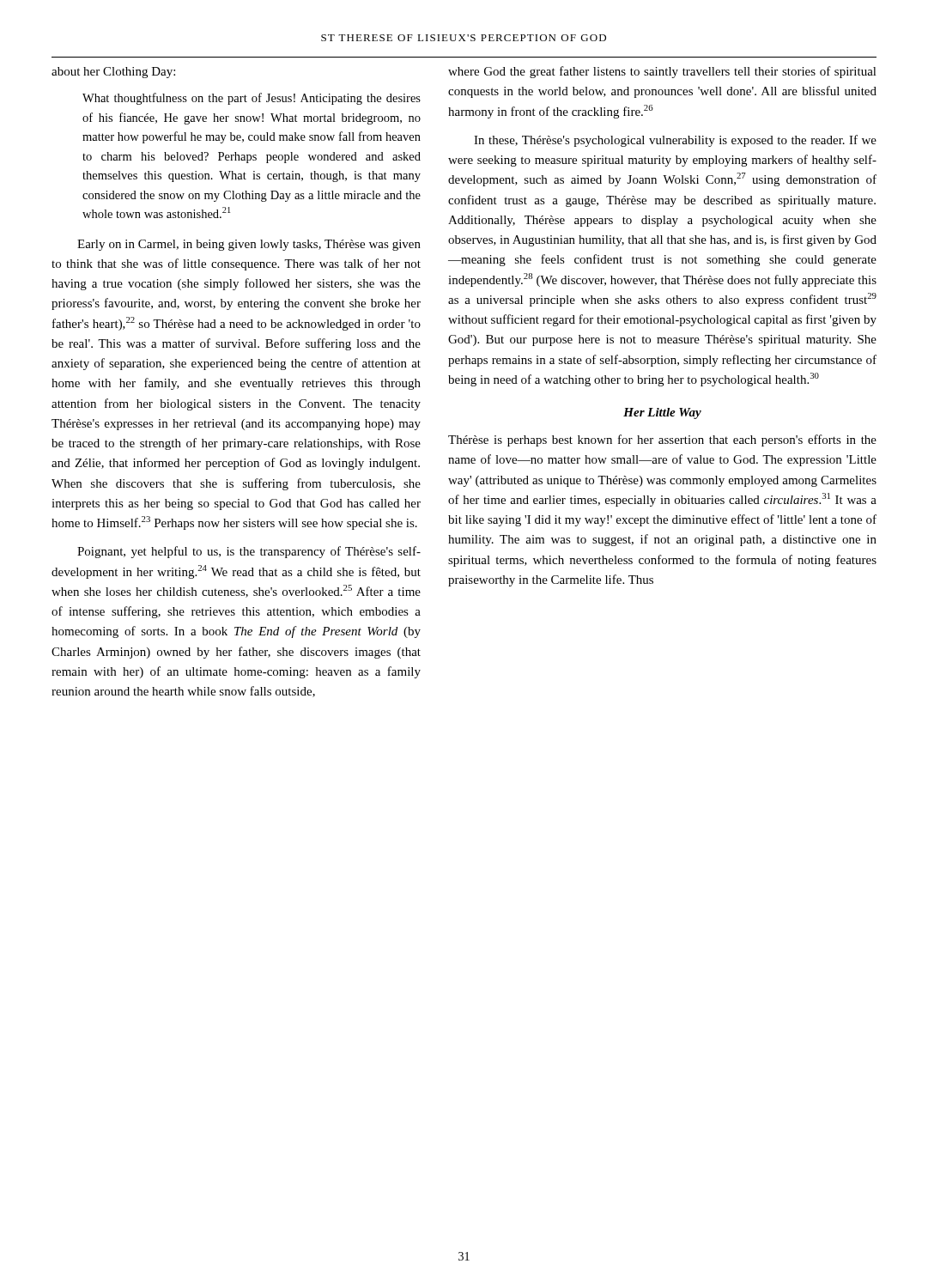Click on the text starting "about her Clothing Day:"
928x1288 pixels.
pos(113,73)
